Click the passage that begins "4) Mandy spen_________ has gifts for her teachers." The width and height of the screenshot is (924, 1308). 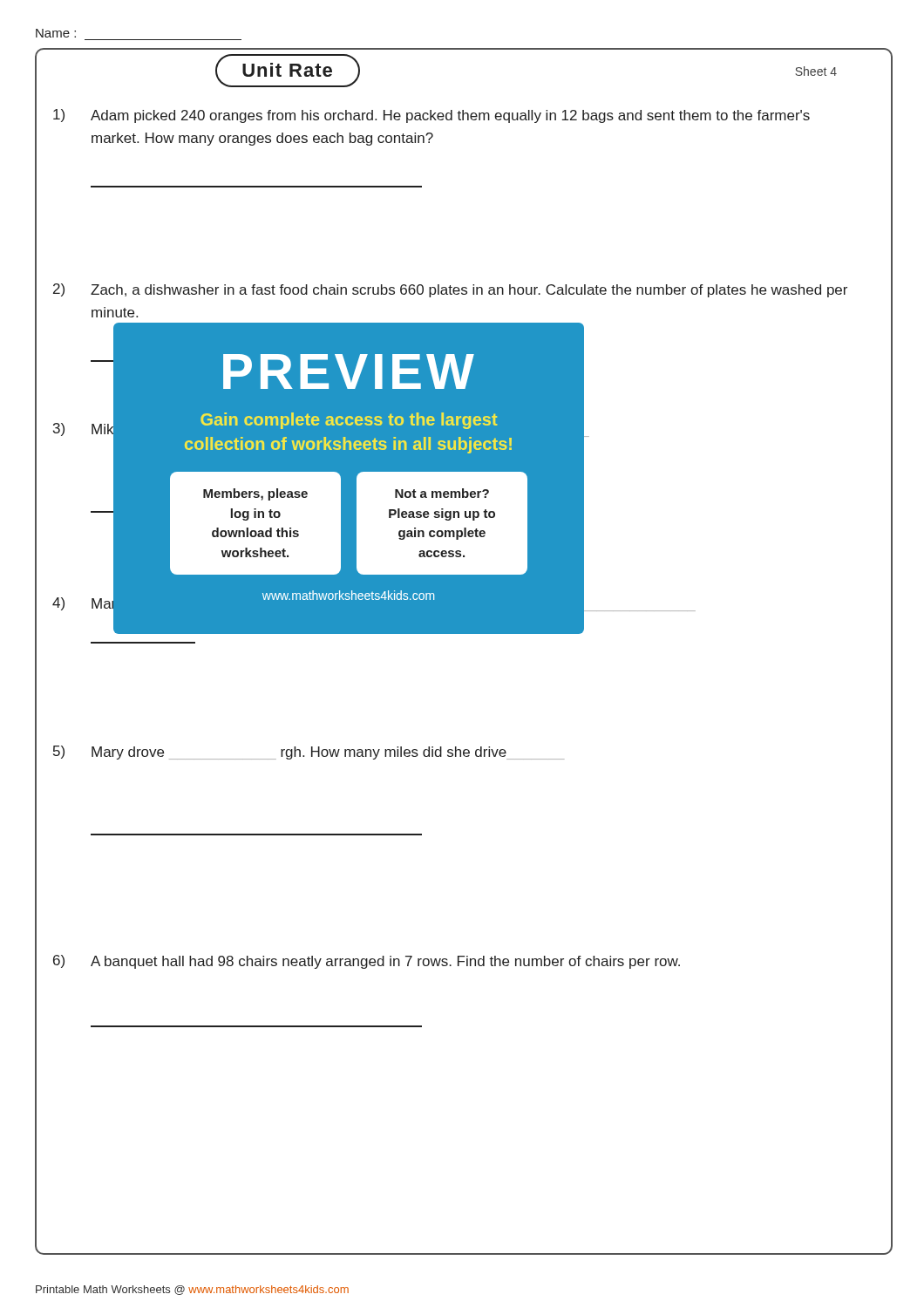click(453, 618)
